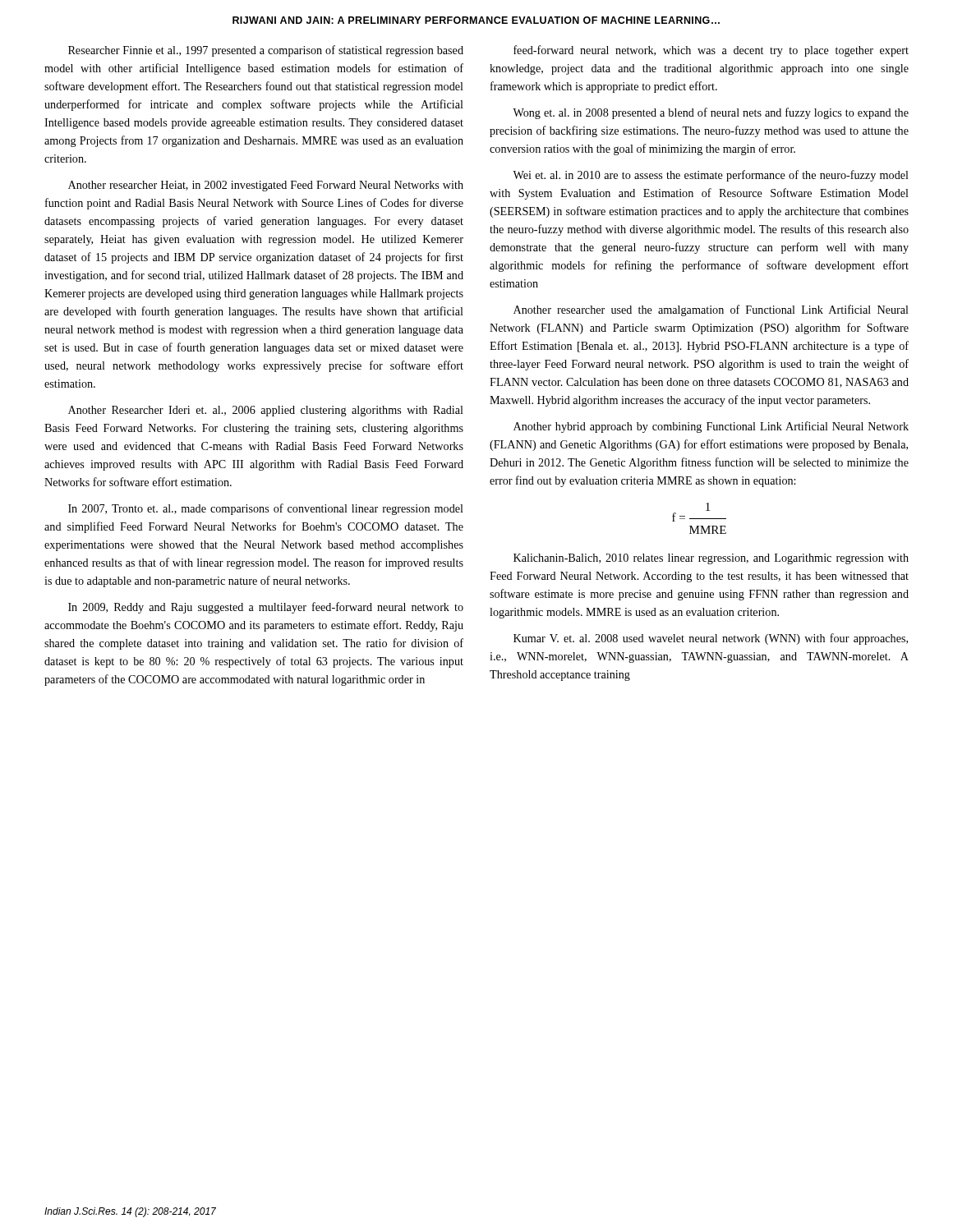
Task: Navigate to the region starting "Kalichanin-Balich, 2010 relates linear regression, and Logarithmic regression"
Action: [699, 584]
